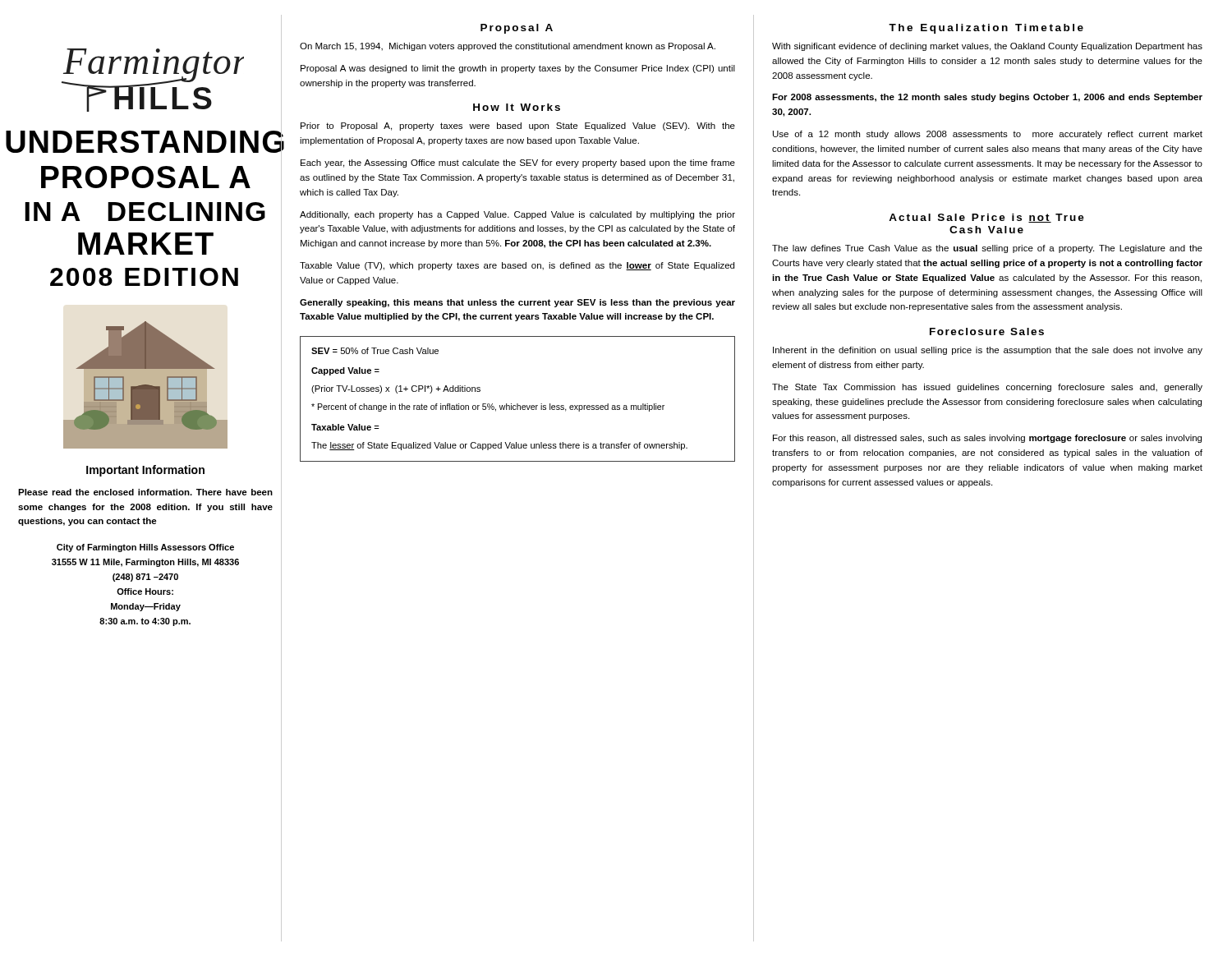
Task: Click the passage that begins "Additionally, each property has"
Action: click(x=517, y=229)
